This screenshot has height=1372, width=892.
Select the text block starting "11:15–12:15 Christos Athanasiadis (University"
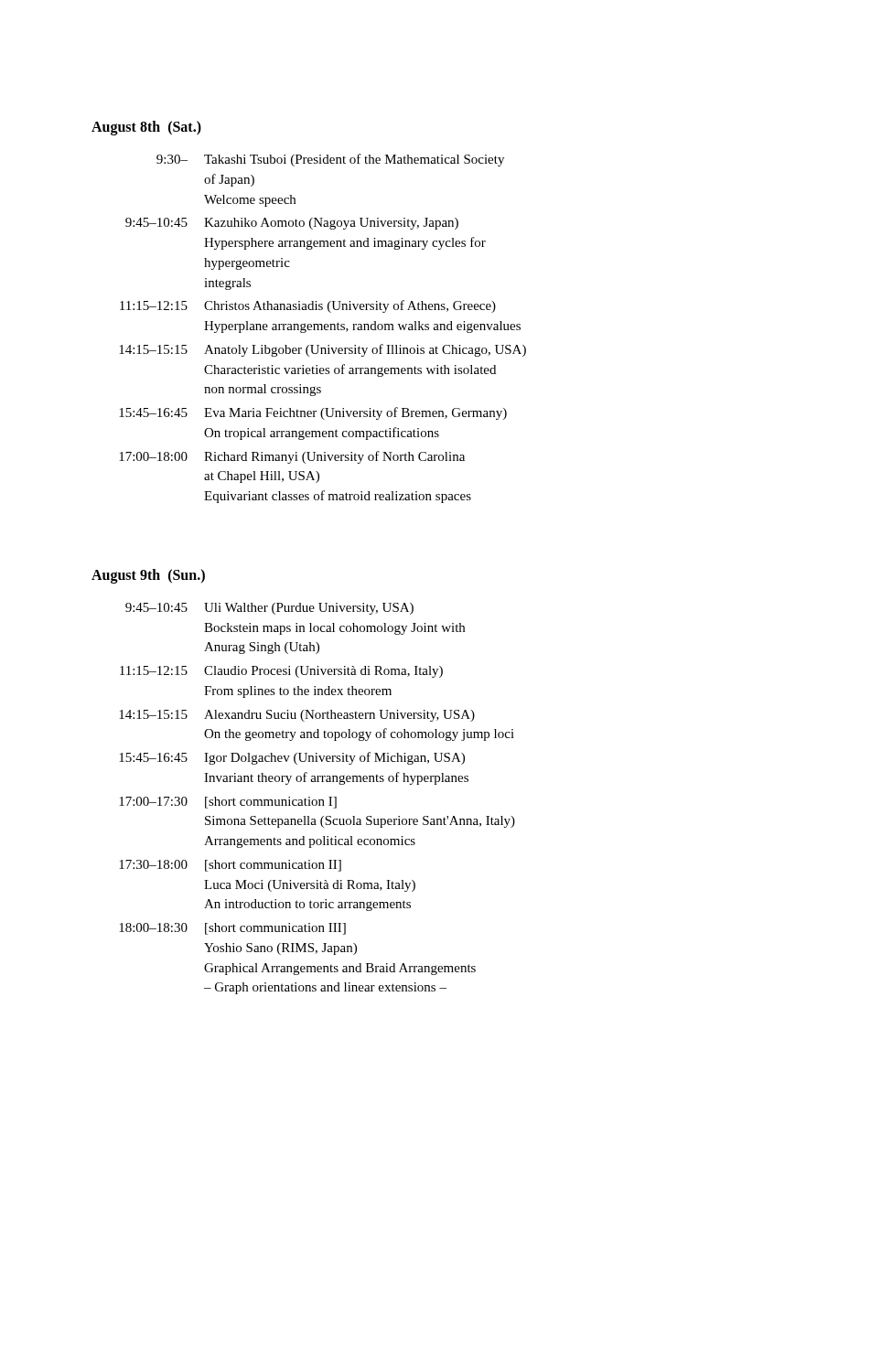click(x=448, y=317)
